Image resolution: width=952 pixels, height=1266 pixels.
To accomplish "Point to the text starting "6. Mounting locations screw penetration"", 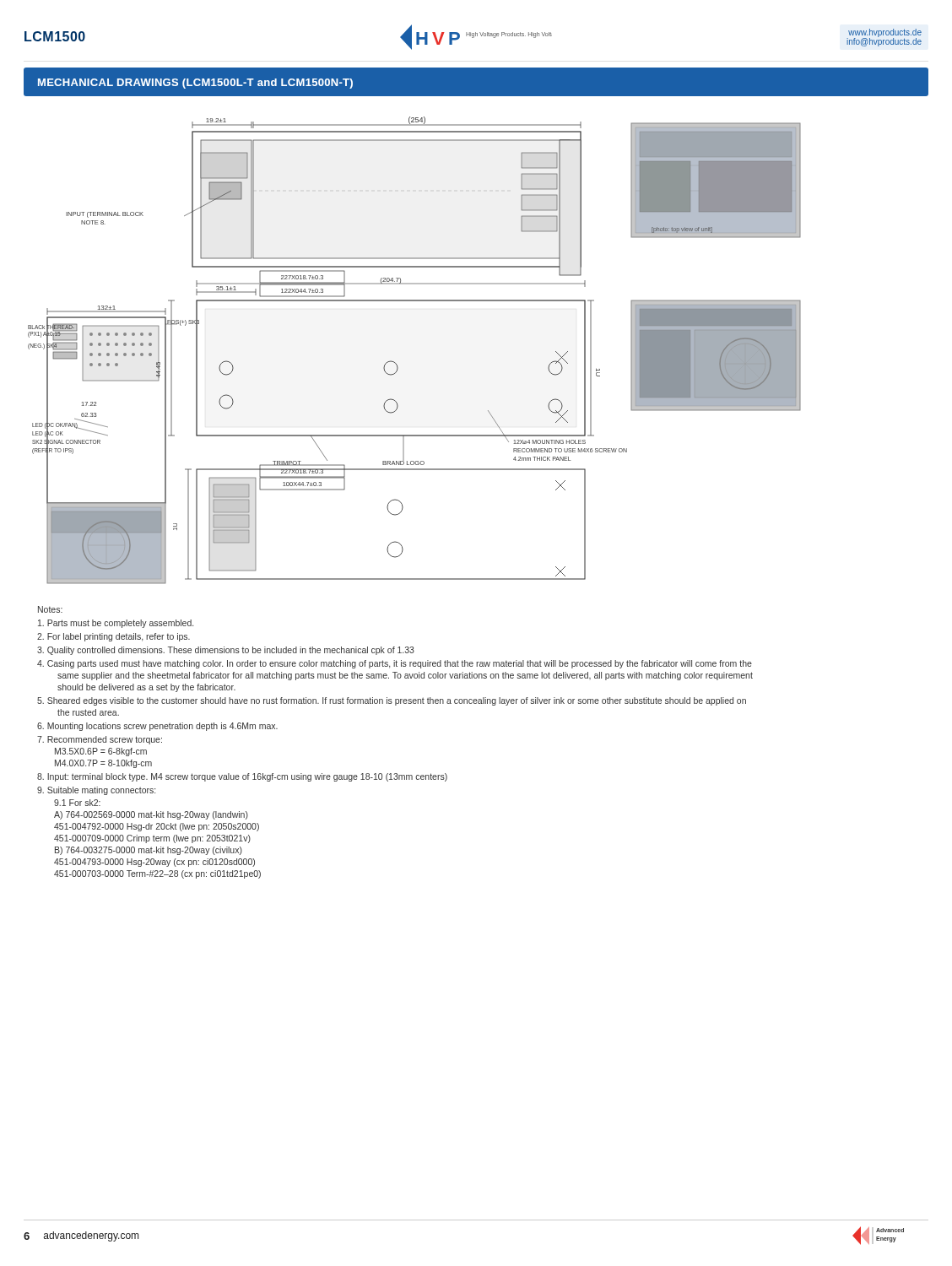I will [158, 726].
